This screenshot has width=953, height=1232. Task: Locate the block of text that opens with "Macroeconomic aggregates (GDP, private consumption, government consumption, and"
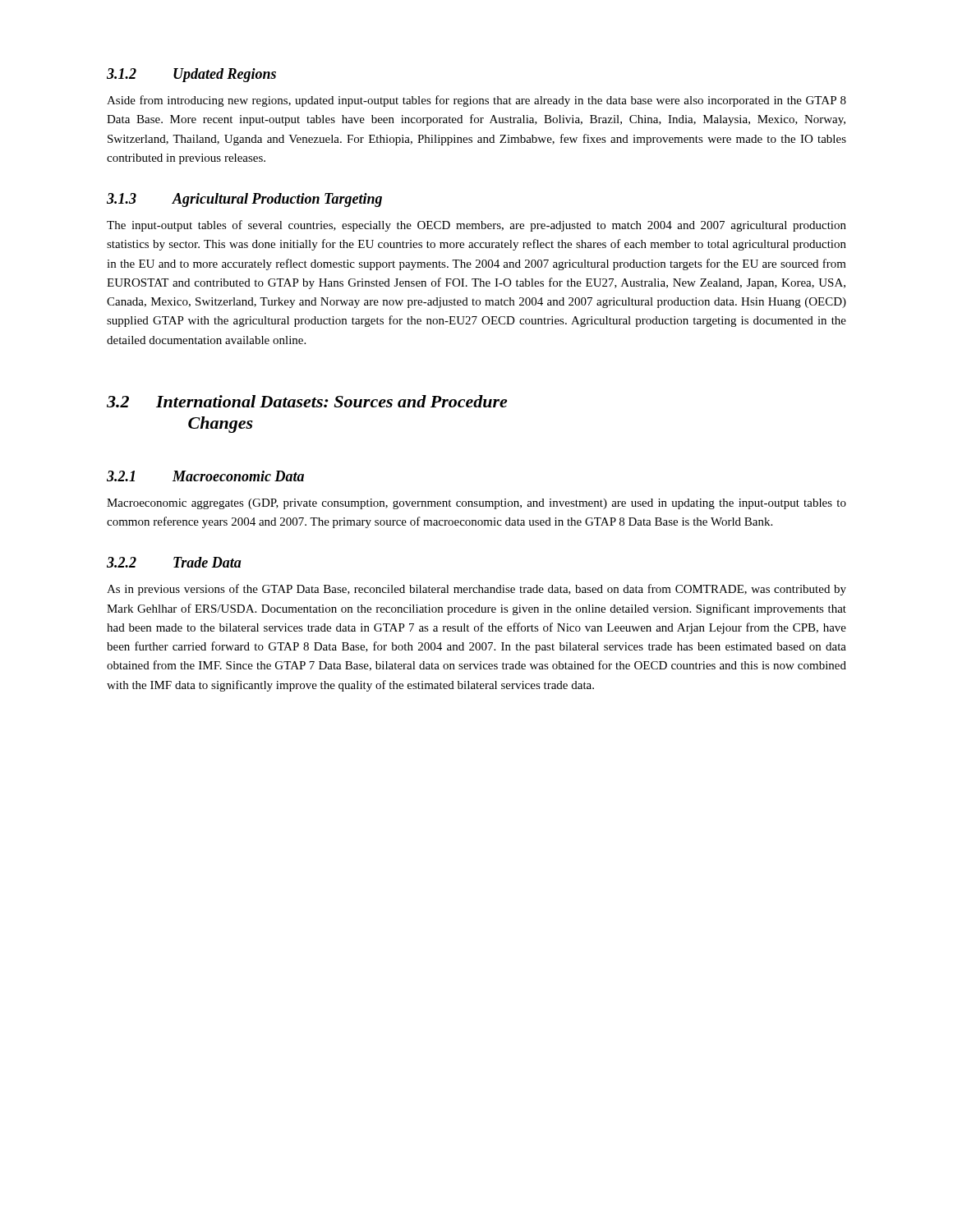[x=476, y=512]
